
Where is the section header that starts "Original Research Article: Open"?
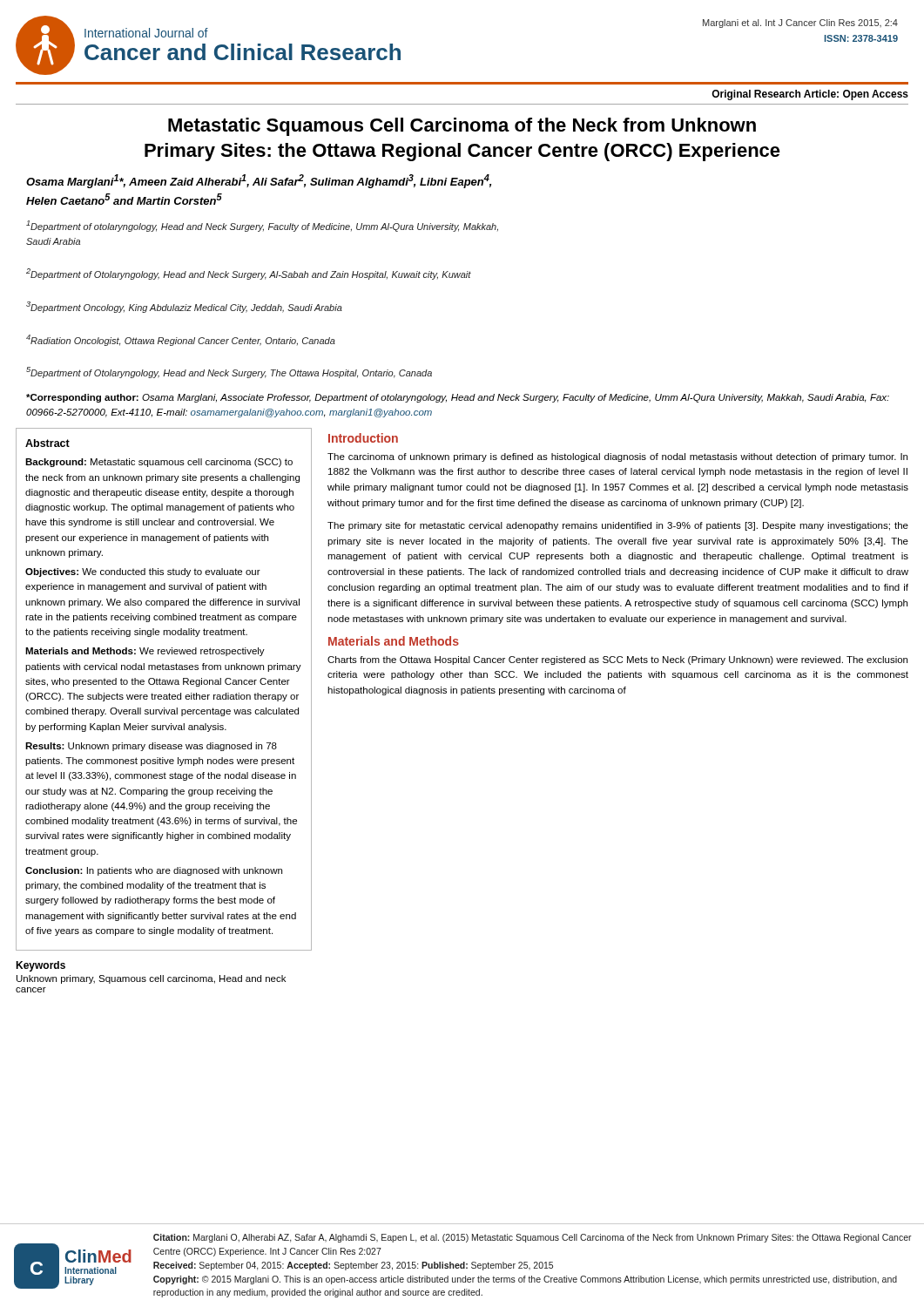point(810,94)
